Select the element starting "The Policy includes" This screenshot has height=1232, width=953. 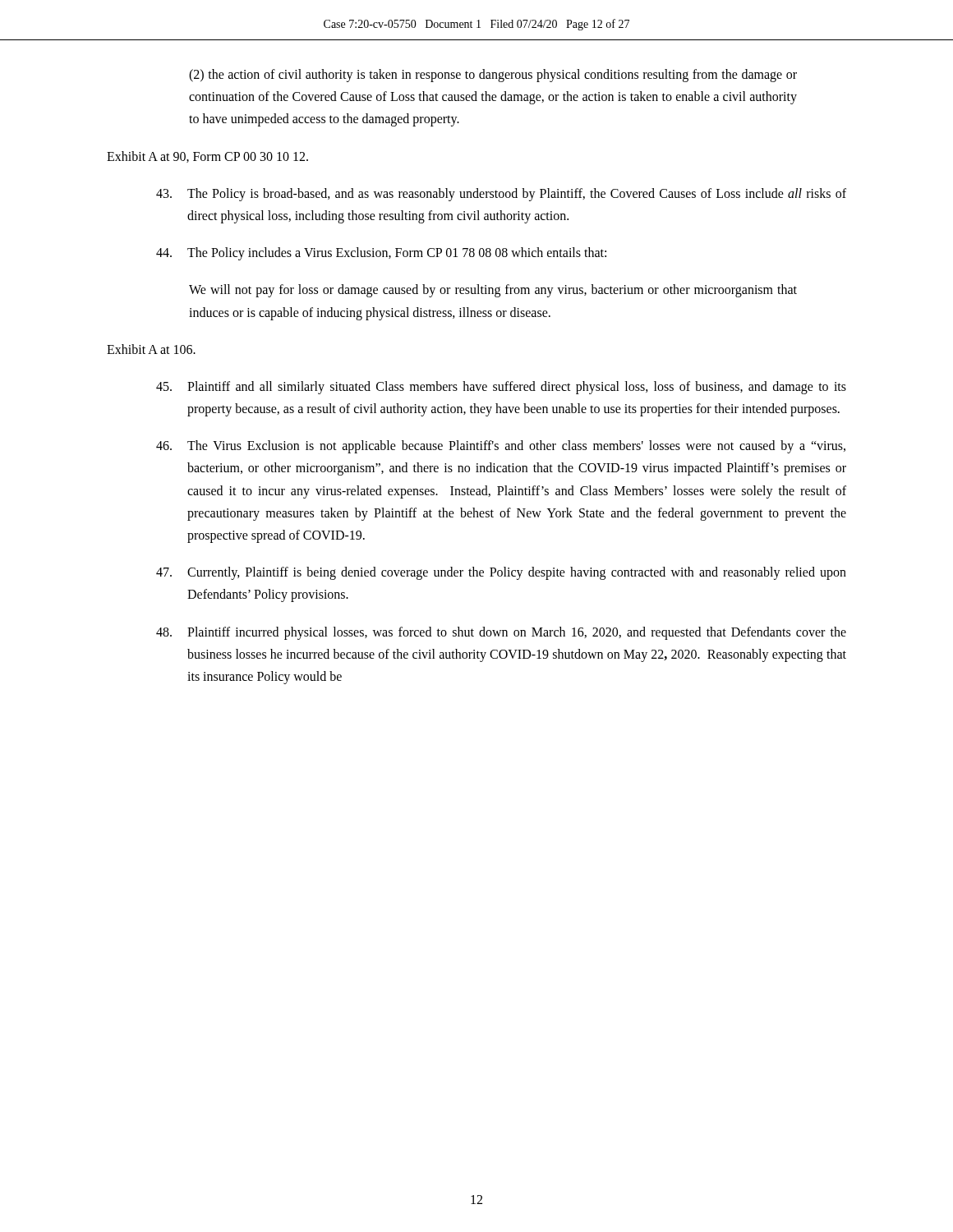476,253
